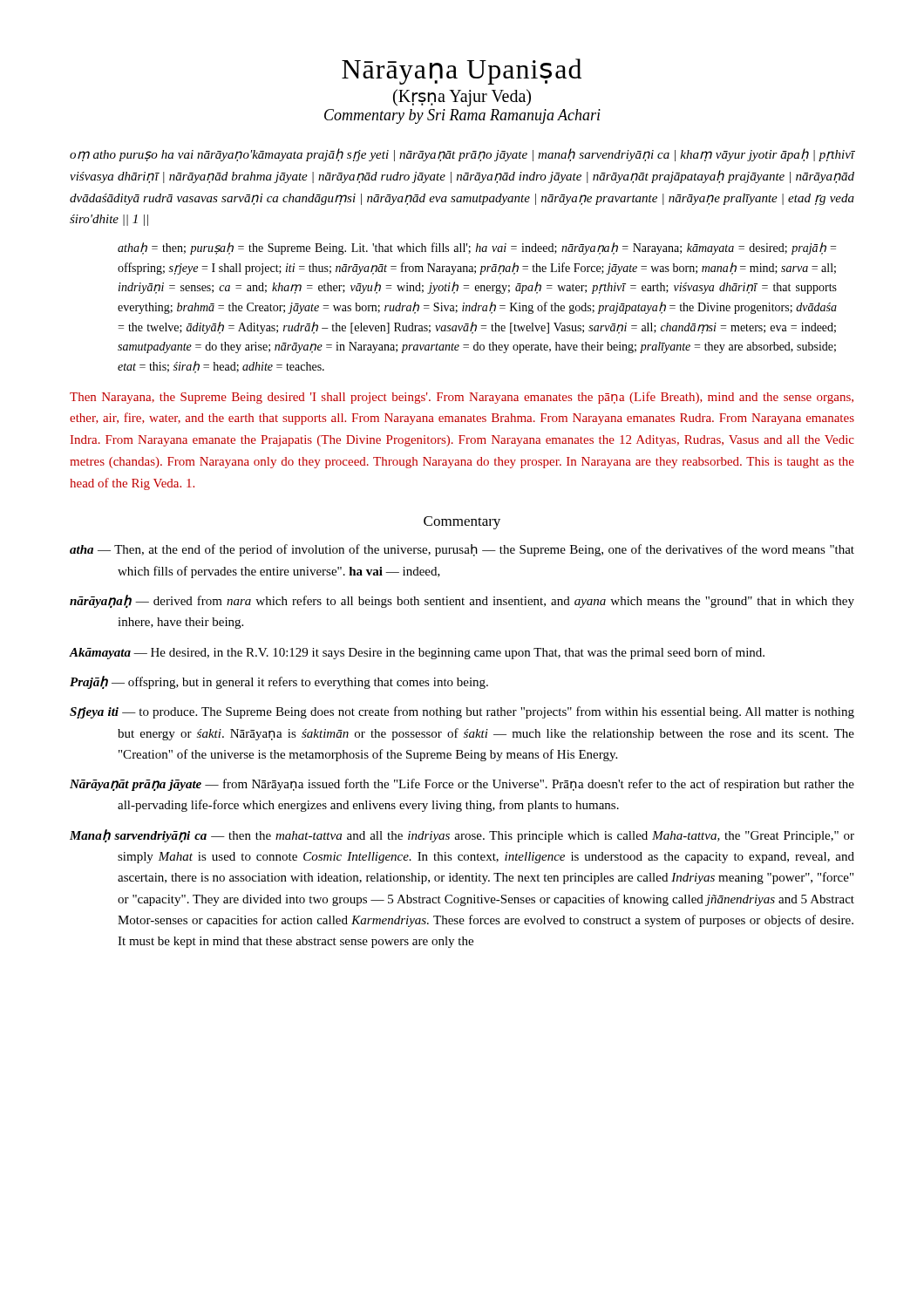
Task: Point to the block starting "Nārāyaṇāt prāṇa jāyate —"
Action: click(462, 795)
